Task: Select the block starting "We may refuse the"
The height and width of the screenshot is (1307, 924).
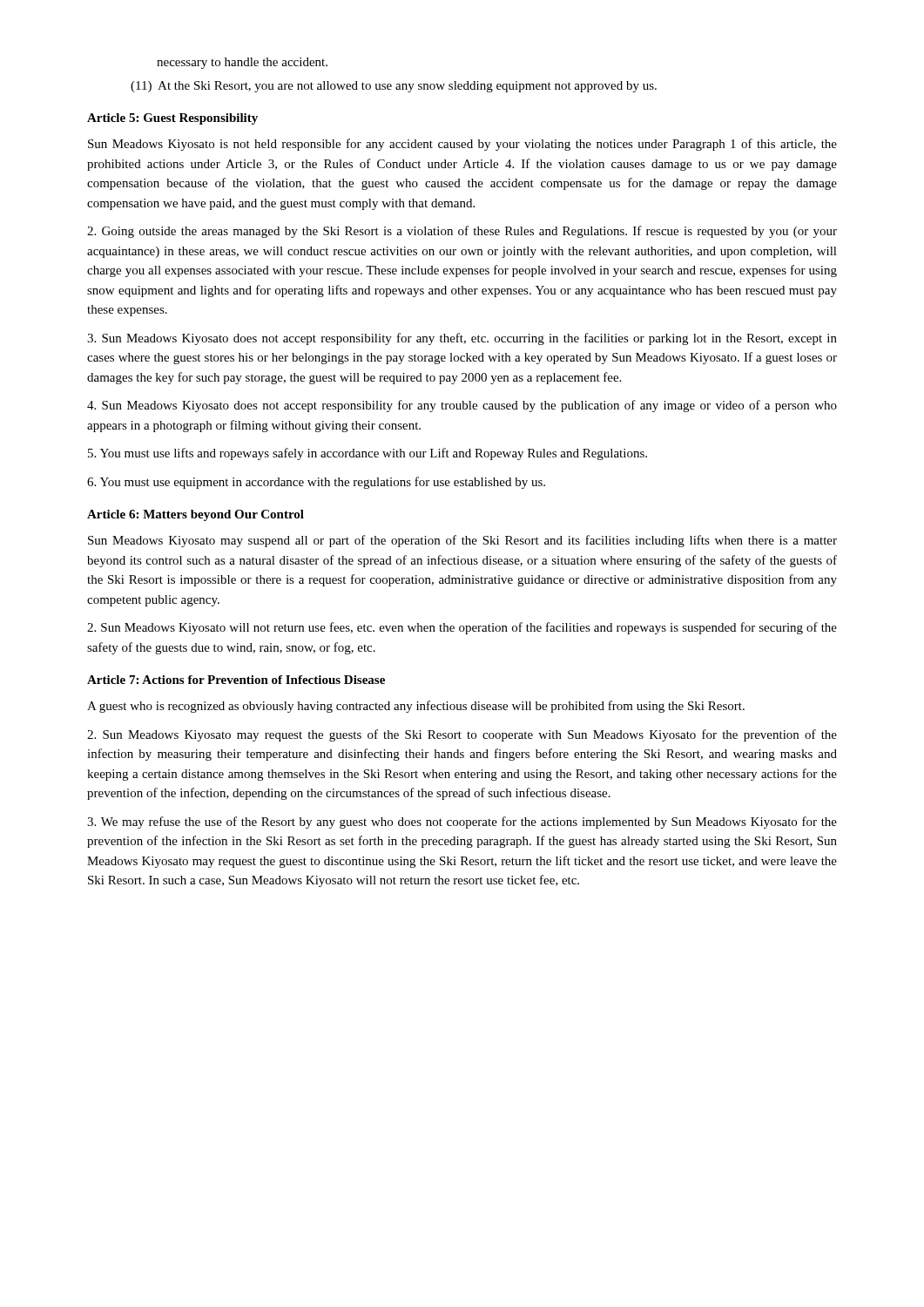Action: click(x=462, y=851)
